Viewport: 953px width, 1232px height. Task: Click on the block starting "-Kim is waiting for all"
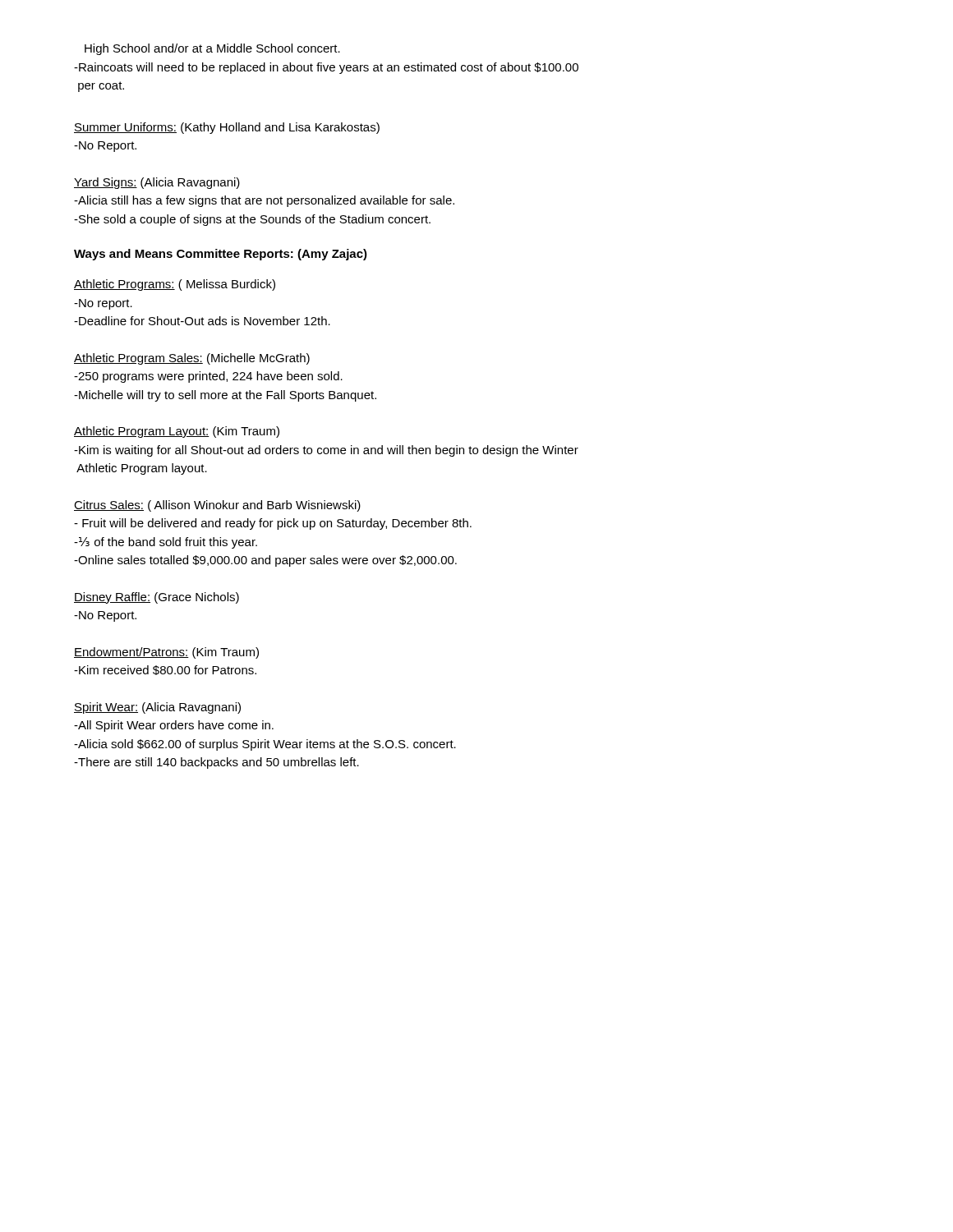click(x=326, y=458)
